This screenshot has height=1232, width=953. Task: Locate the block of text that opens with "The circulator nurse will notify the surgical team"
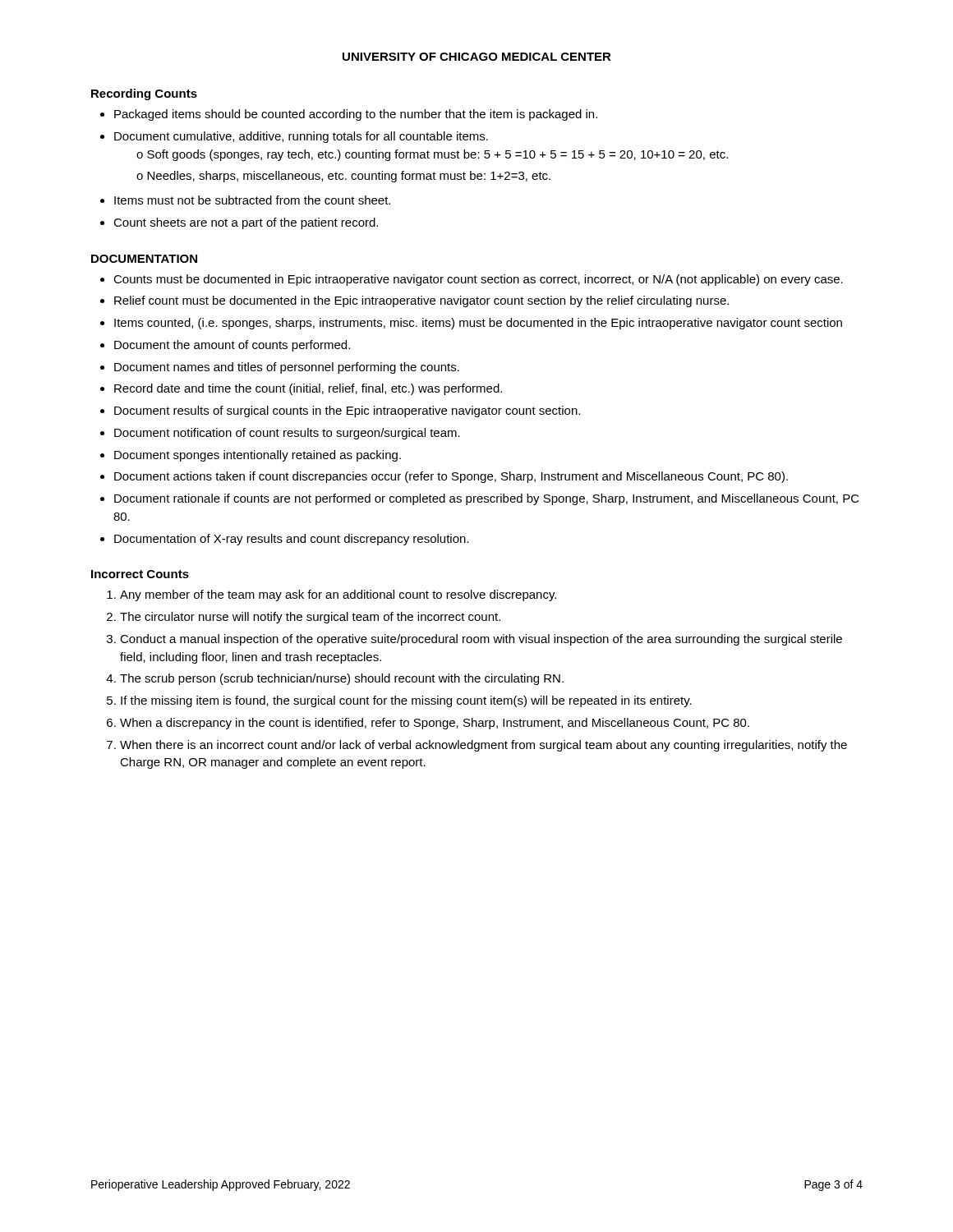(311, 616)
